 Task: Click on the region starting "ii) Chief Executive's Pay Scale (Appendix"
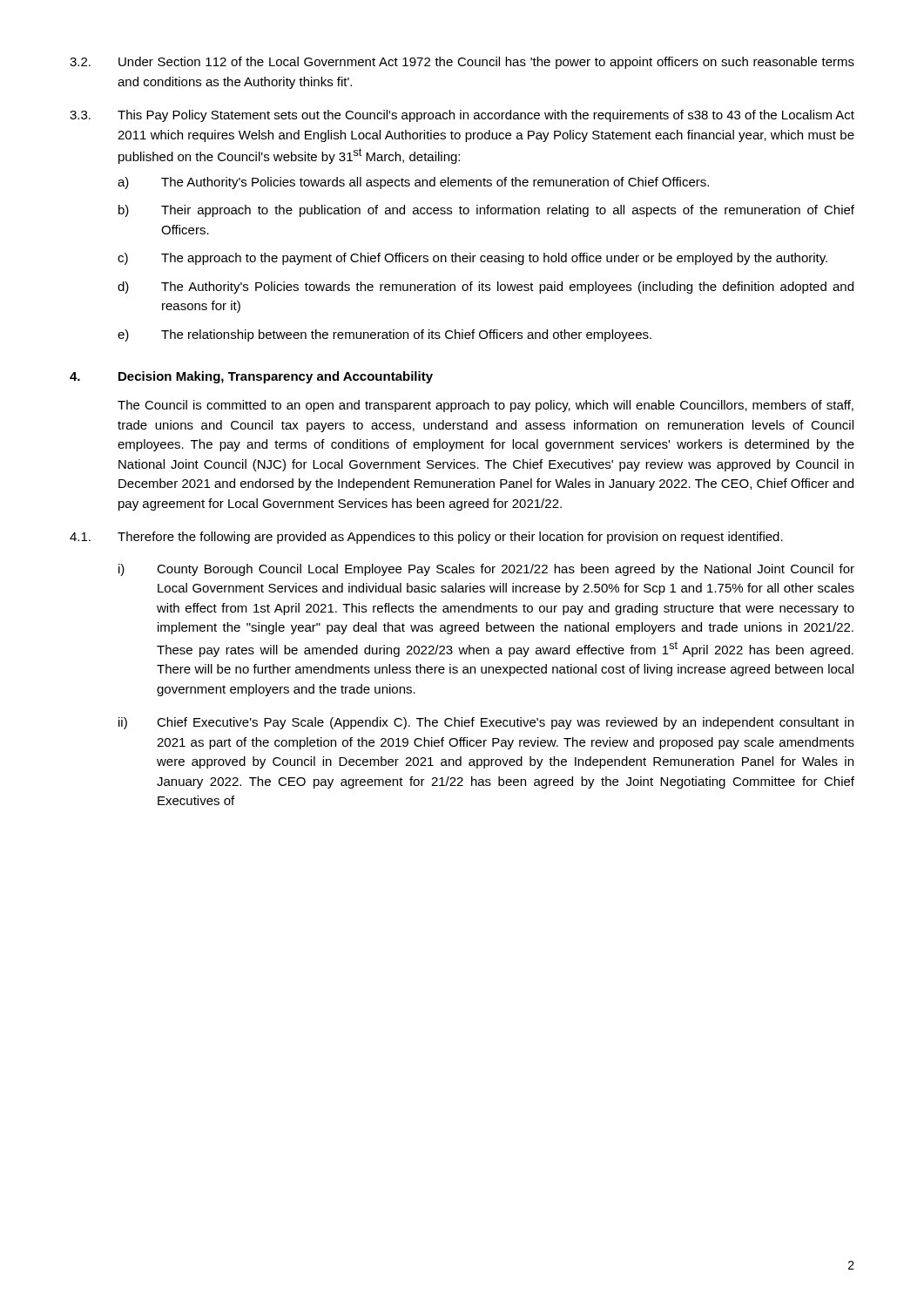[x=486, y=762]
